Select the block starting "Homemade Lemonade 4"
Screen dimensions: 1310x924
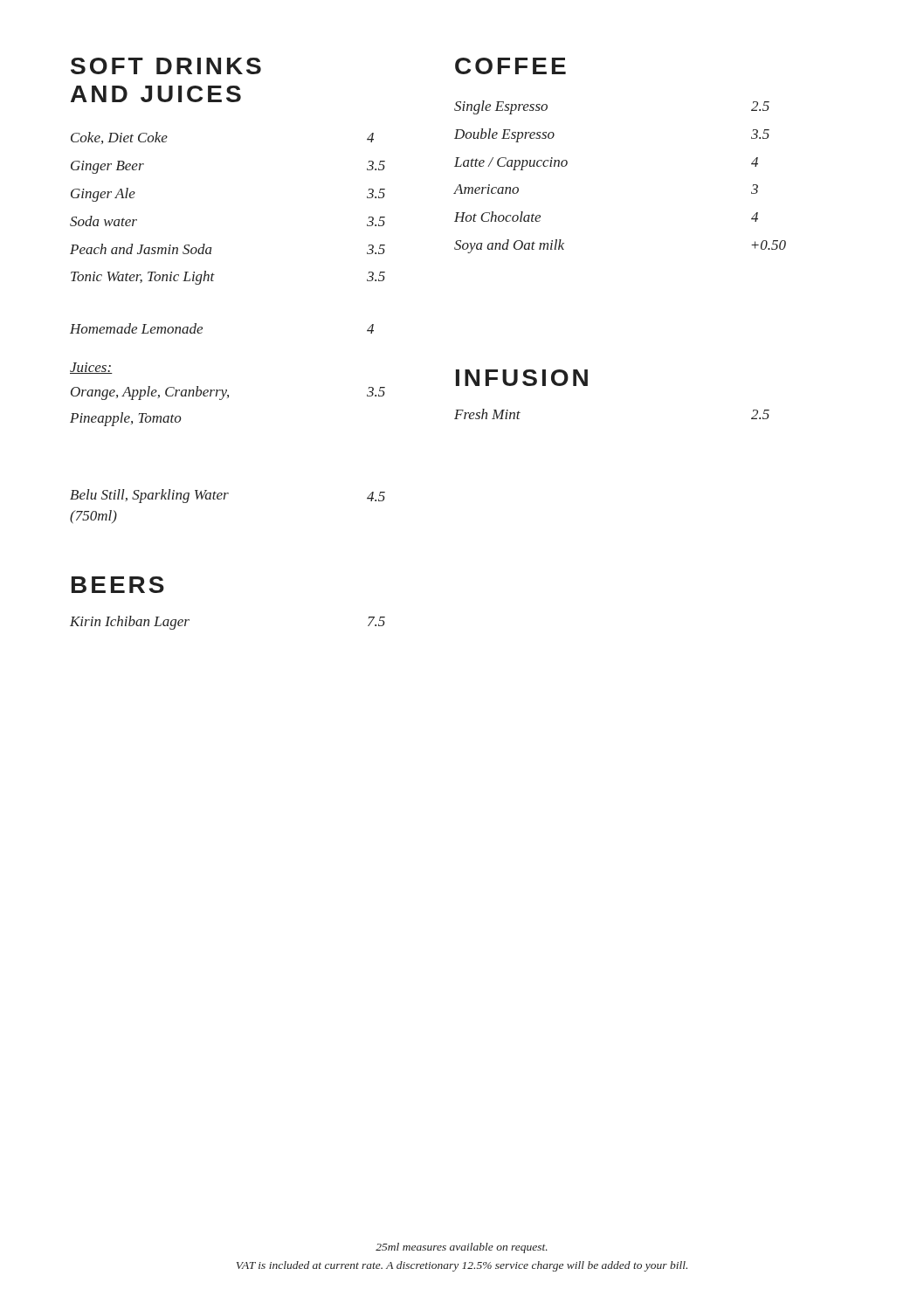point(130,328)
